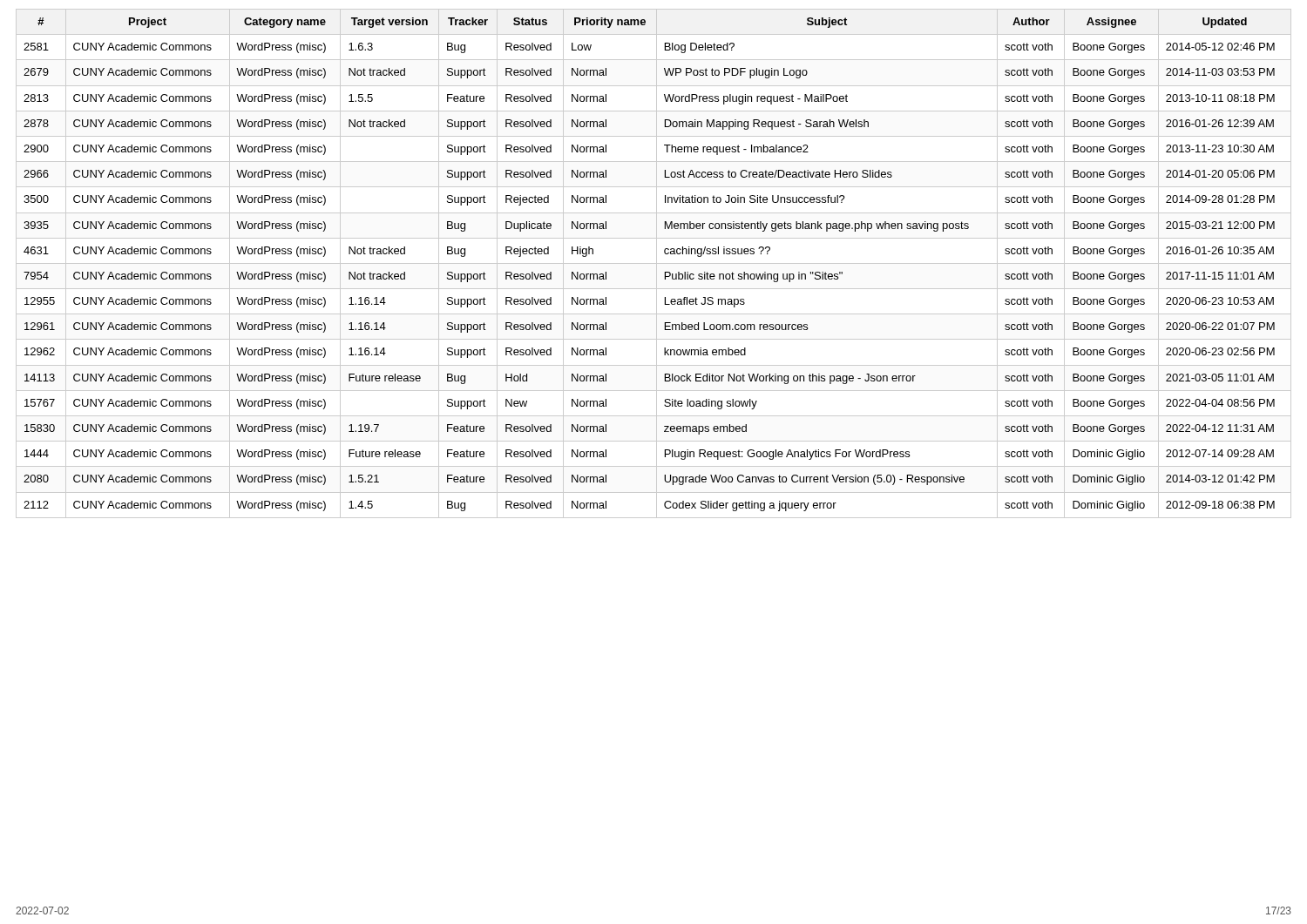Locate the table with the text "WordPress (misc)"
1307x924 pixels.
(654, 263)
